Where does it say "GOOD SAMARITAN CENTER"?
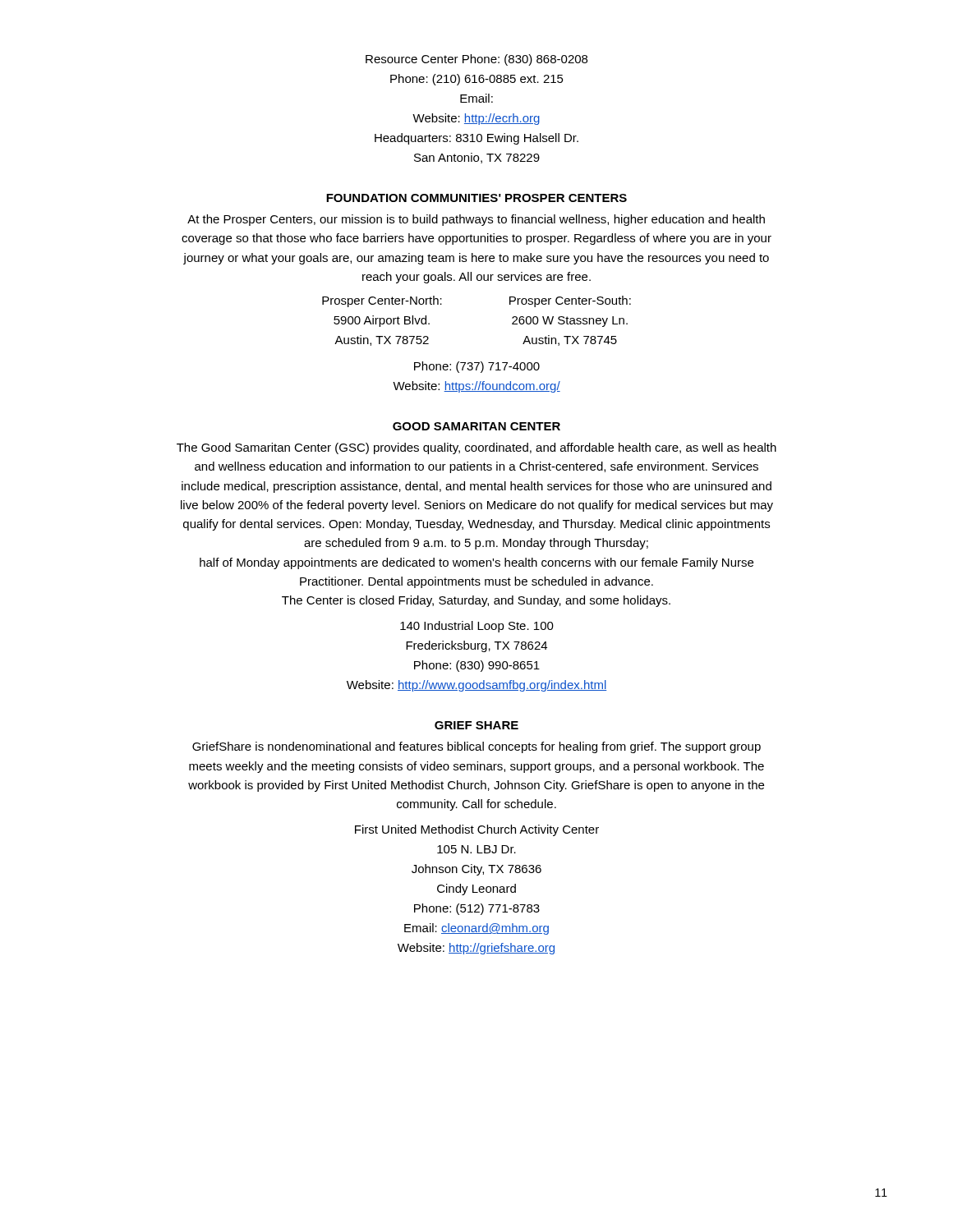This screenshot has width=953, height=1232. point(476,426)
